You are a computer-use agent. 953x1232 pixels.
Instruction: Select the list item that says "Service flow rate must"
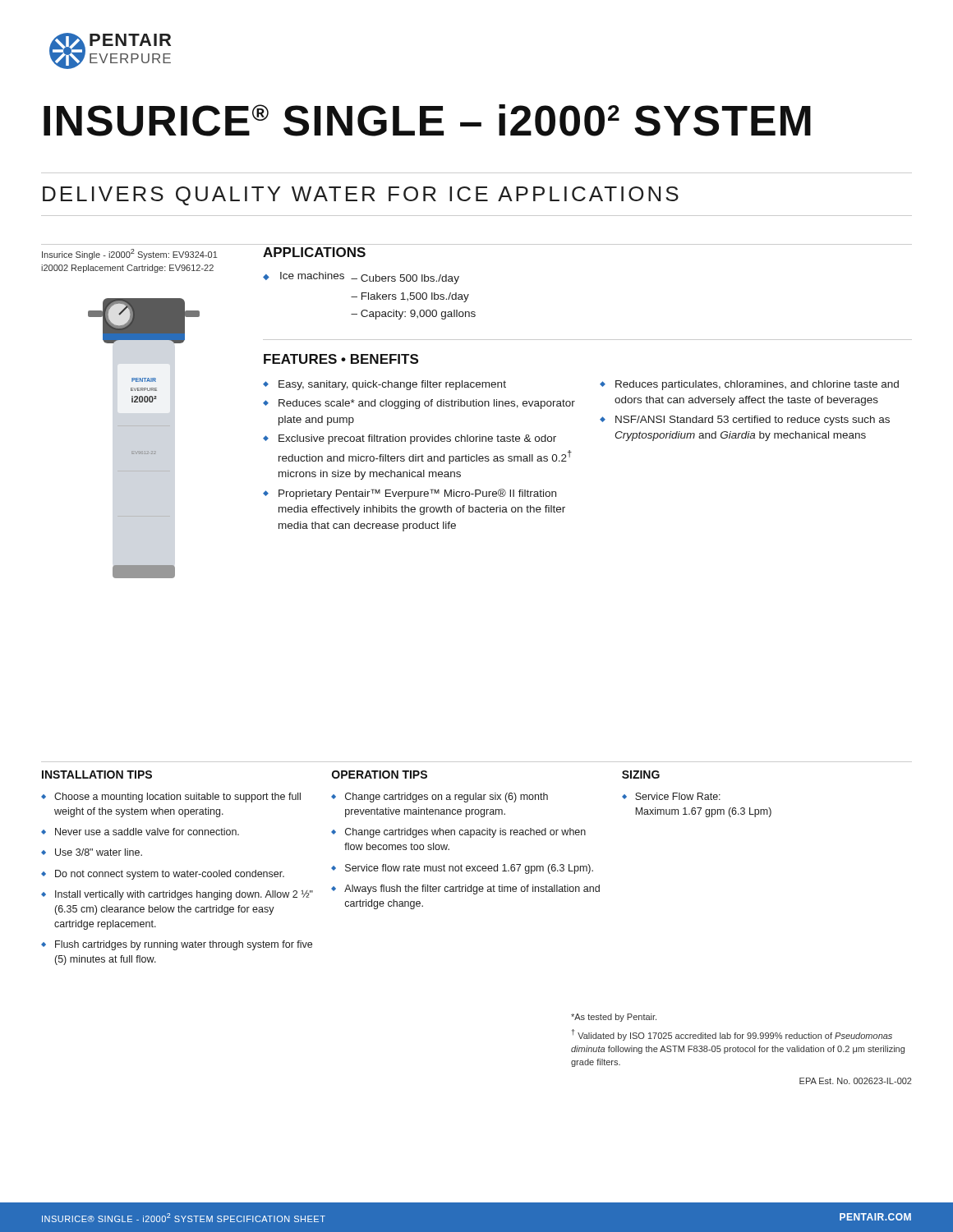(469, 868)
